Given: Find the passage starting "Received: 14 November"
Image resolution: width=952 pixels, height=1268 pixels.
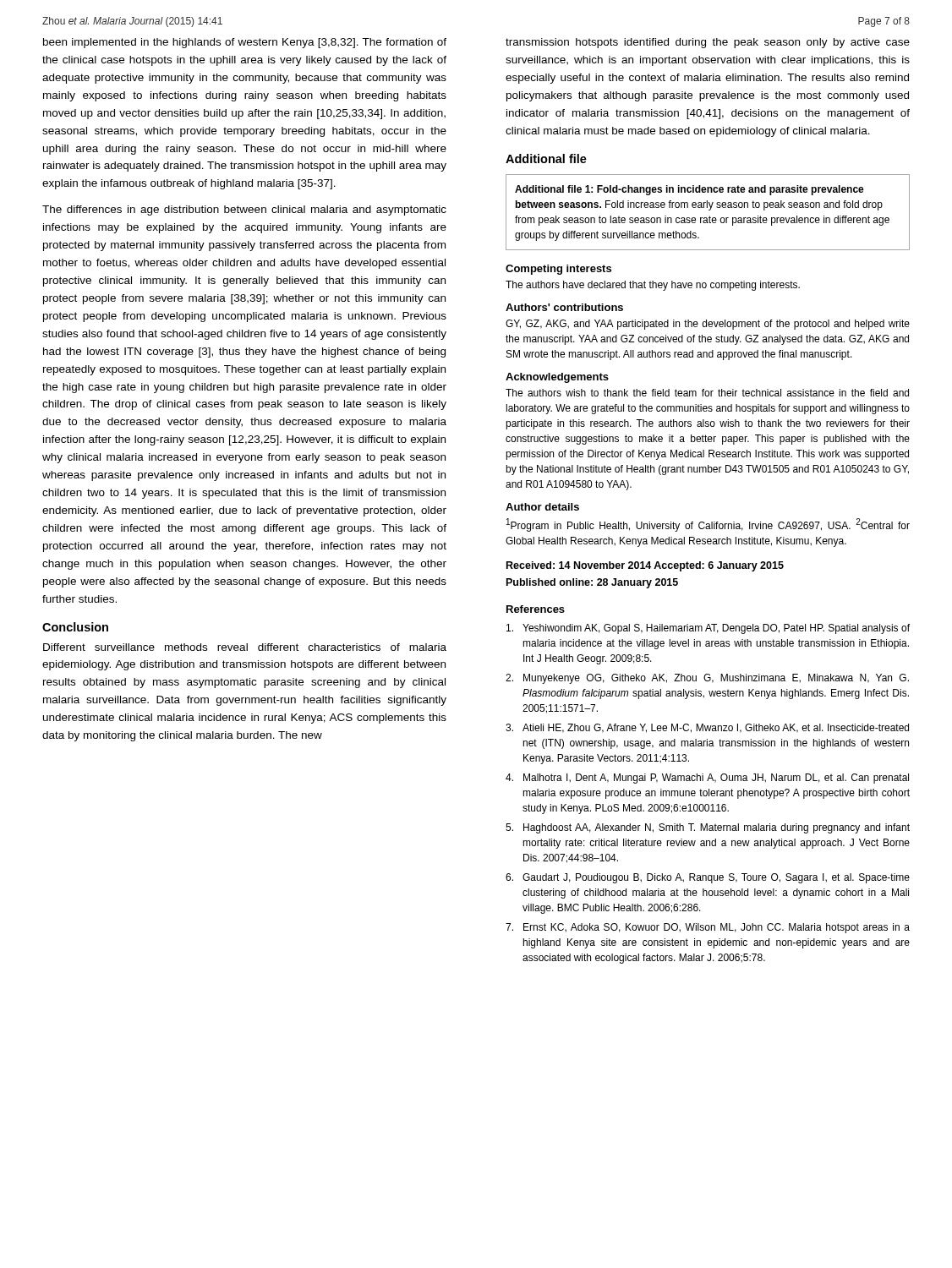Looking at the screenshot, I should pos(645,574).
